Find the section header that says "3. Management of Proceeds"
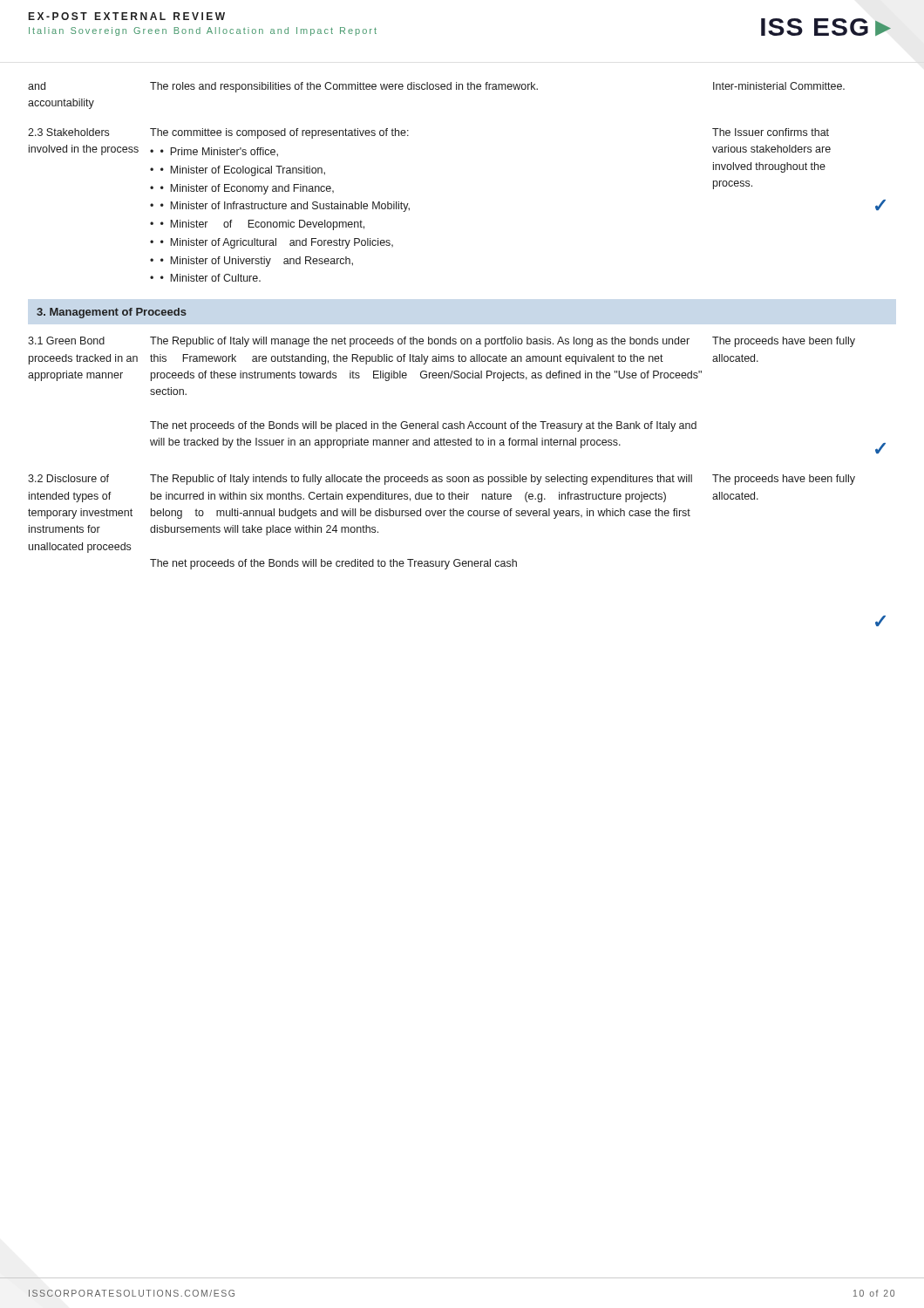Viewport: 924px width, 1308px height. [112, 312]
